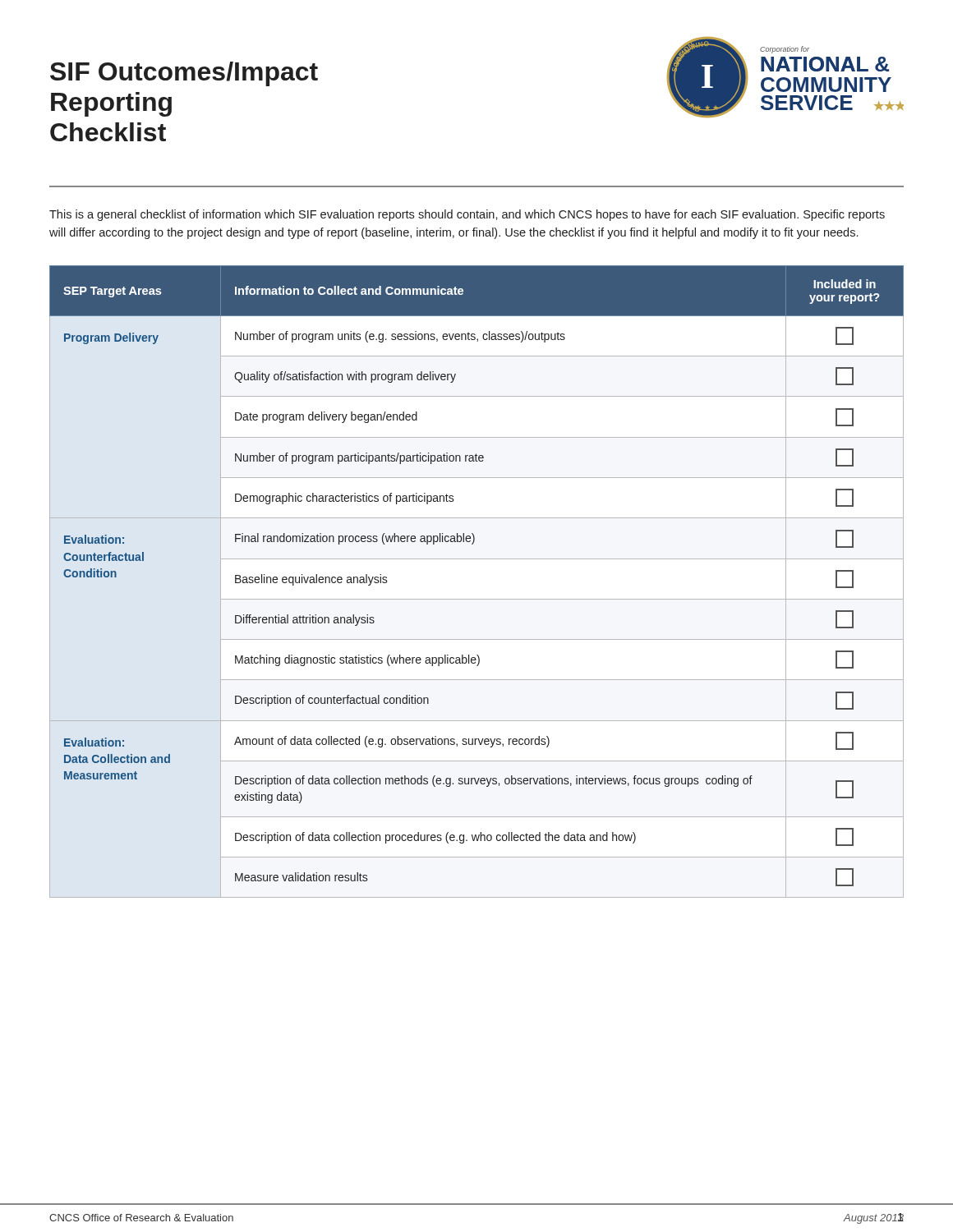Viewport: 953px width, 1232px height.
Task: Find the table that mentions "Evaluation: Counterfactual Condition"
Action: [x=476, y=582]
